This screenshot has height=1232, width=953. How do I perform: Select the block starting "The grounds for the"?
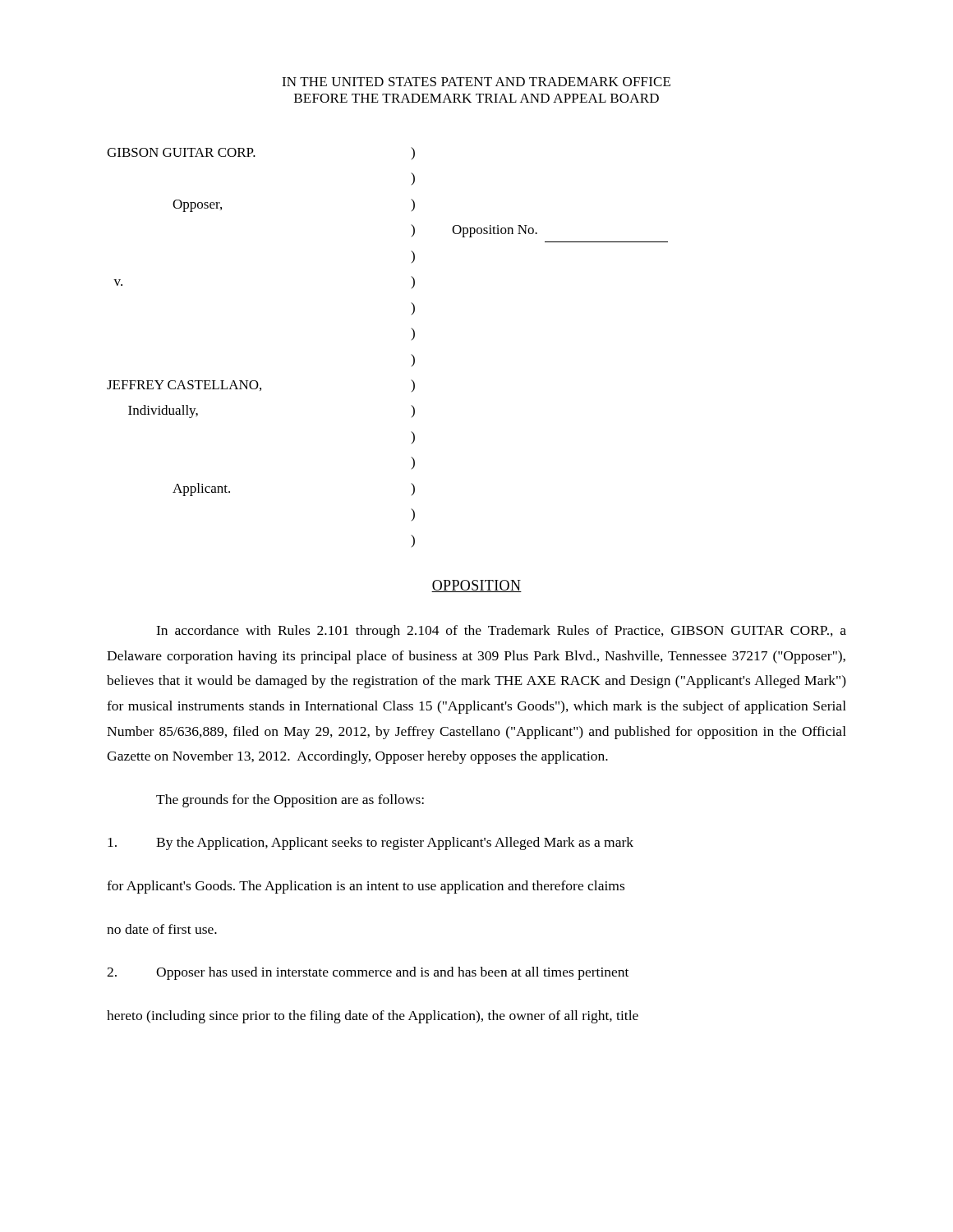coord(290,799)
